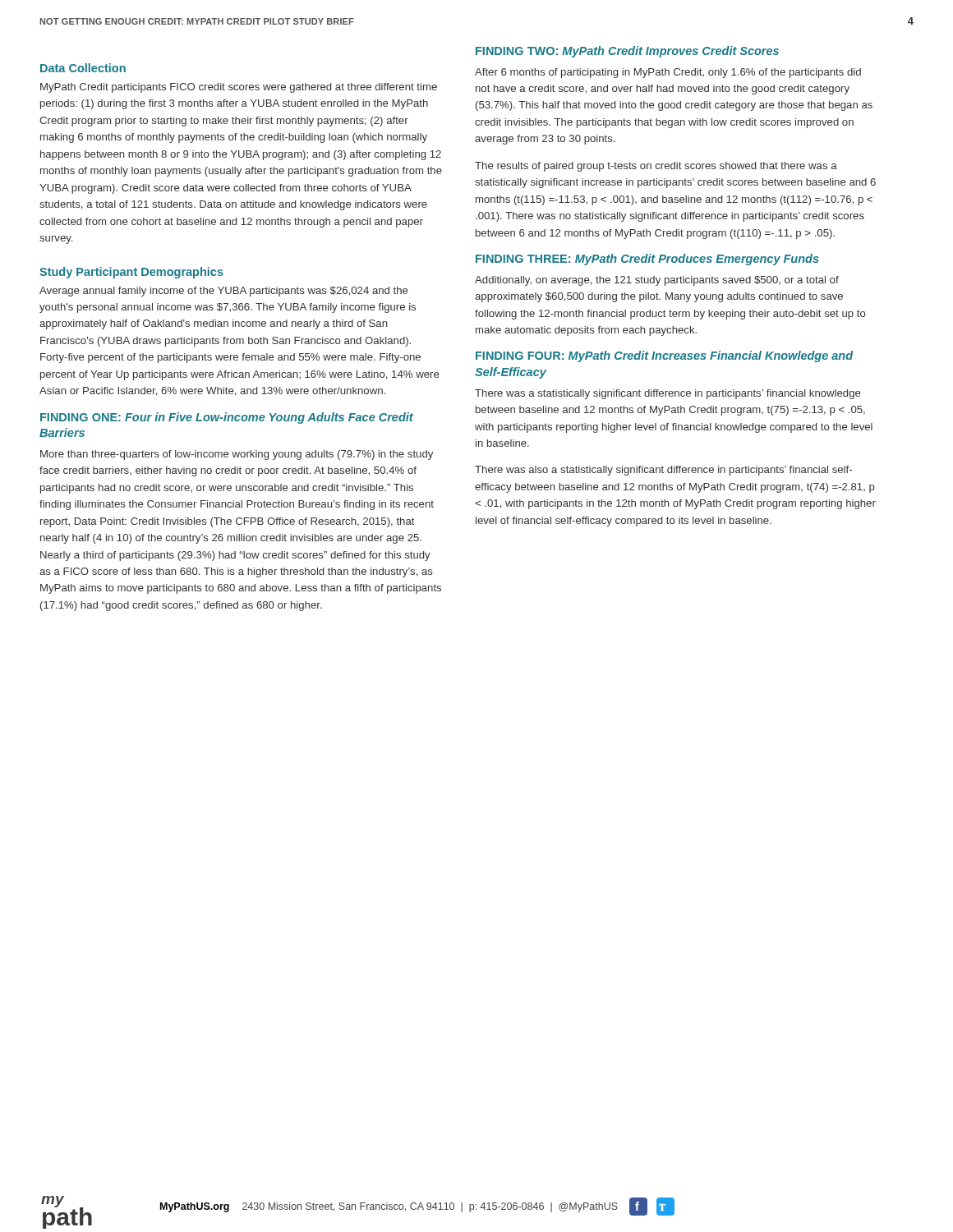Find the passage starting "MyPath Credit participants FICO credit scores were"
953x1232 pixels.
(241, 162)
